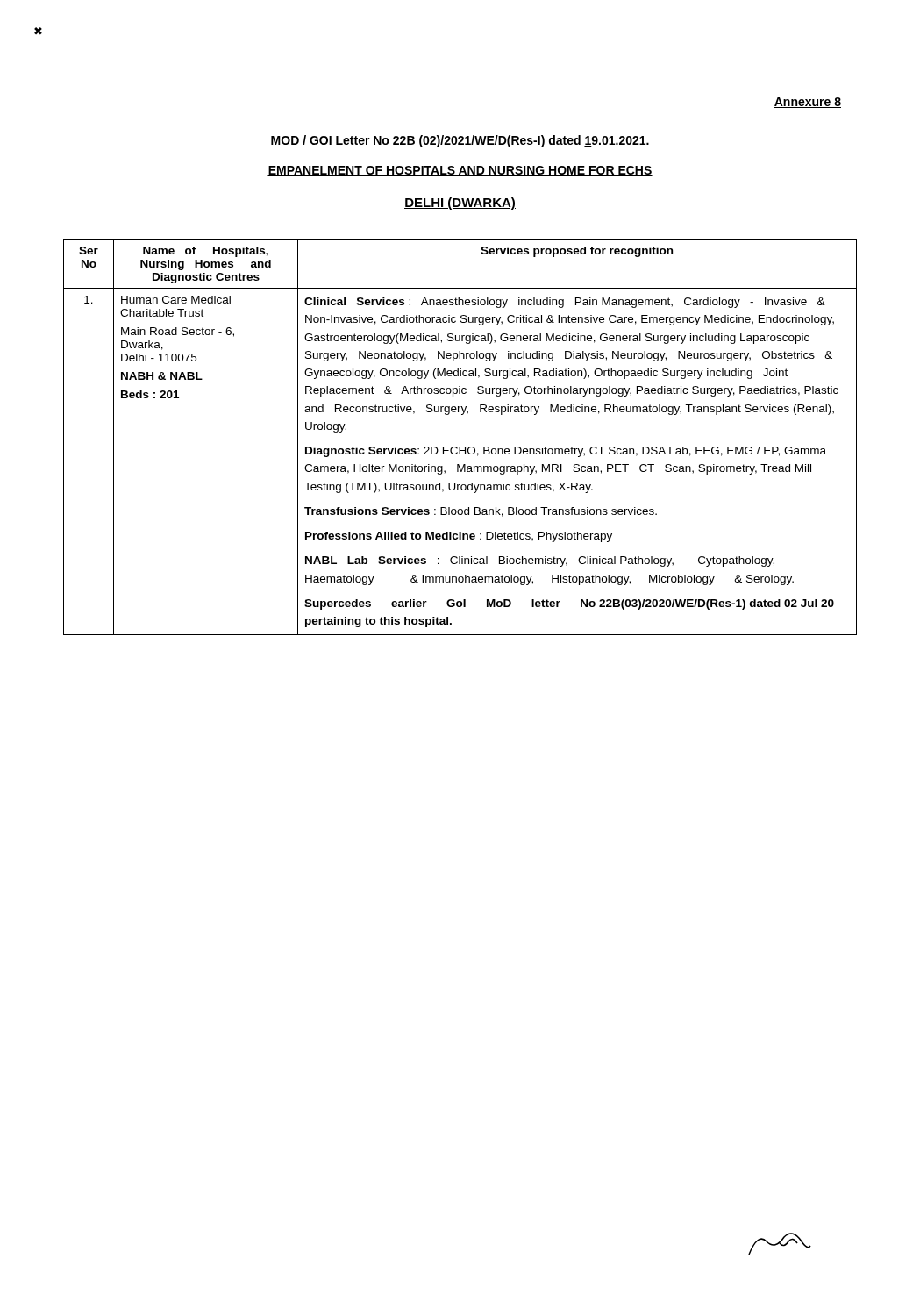
Task: Locate the title that opens with "EMPANELMENT OF HOSPITALS AND NURSING HOME FOR"
Action: (x=460, y=170)
